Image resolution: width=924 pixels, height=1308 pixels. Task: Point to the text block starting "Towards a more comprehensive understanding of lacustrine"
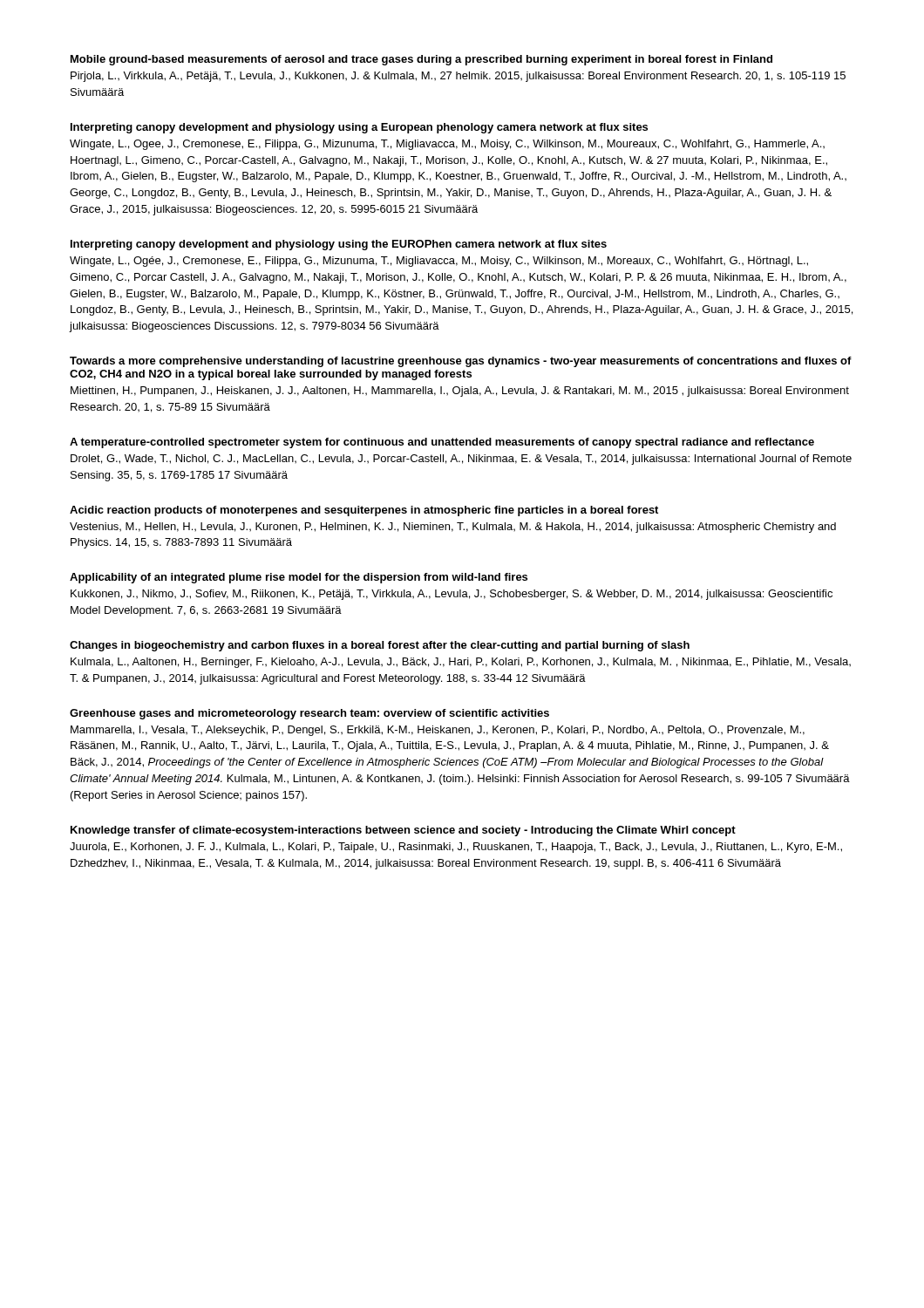[462, 384]
